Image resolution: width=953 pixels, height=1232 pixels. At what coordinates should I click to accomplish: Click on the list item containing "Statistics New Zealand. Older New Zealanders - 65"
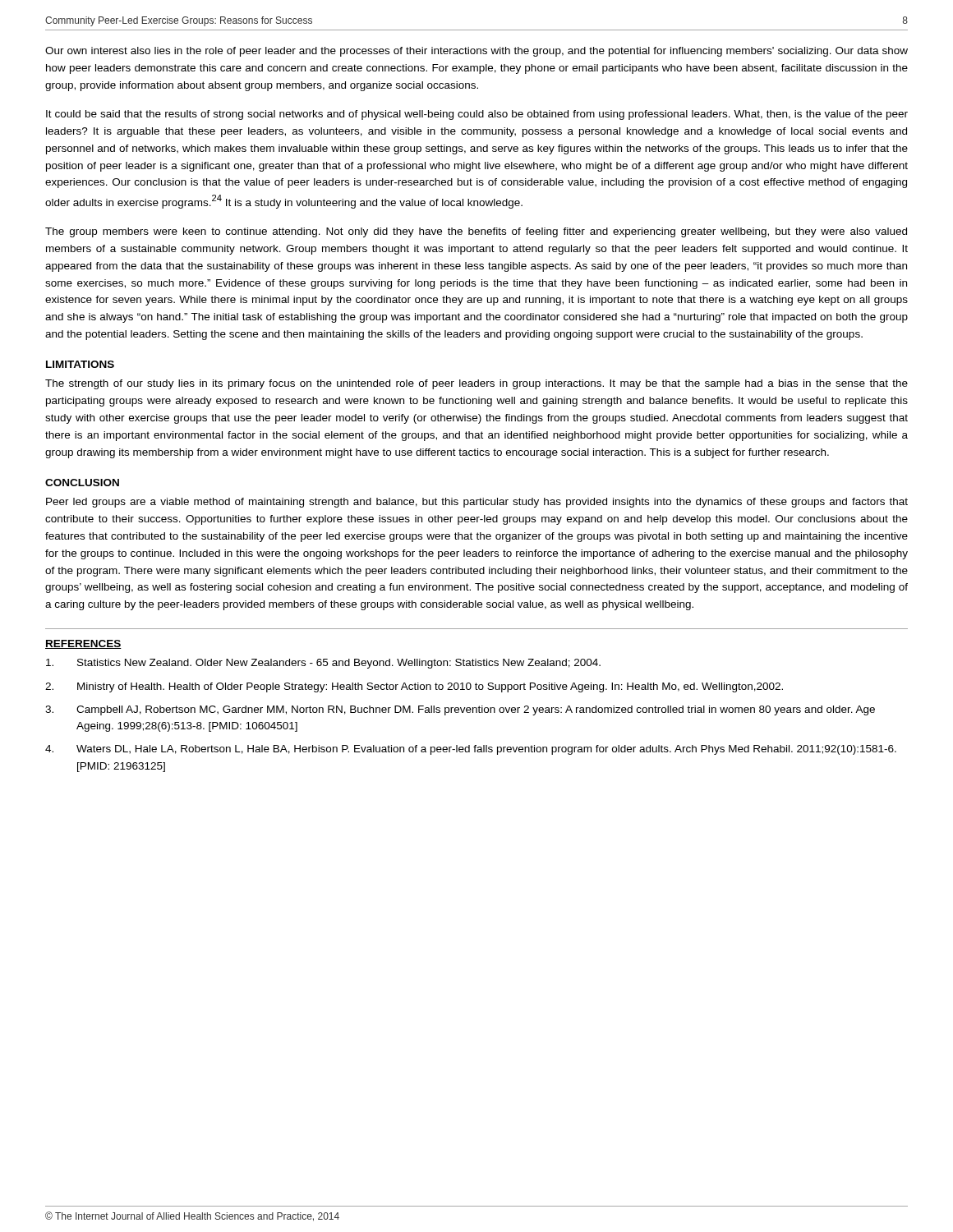[x=476, y=663]
